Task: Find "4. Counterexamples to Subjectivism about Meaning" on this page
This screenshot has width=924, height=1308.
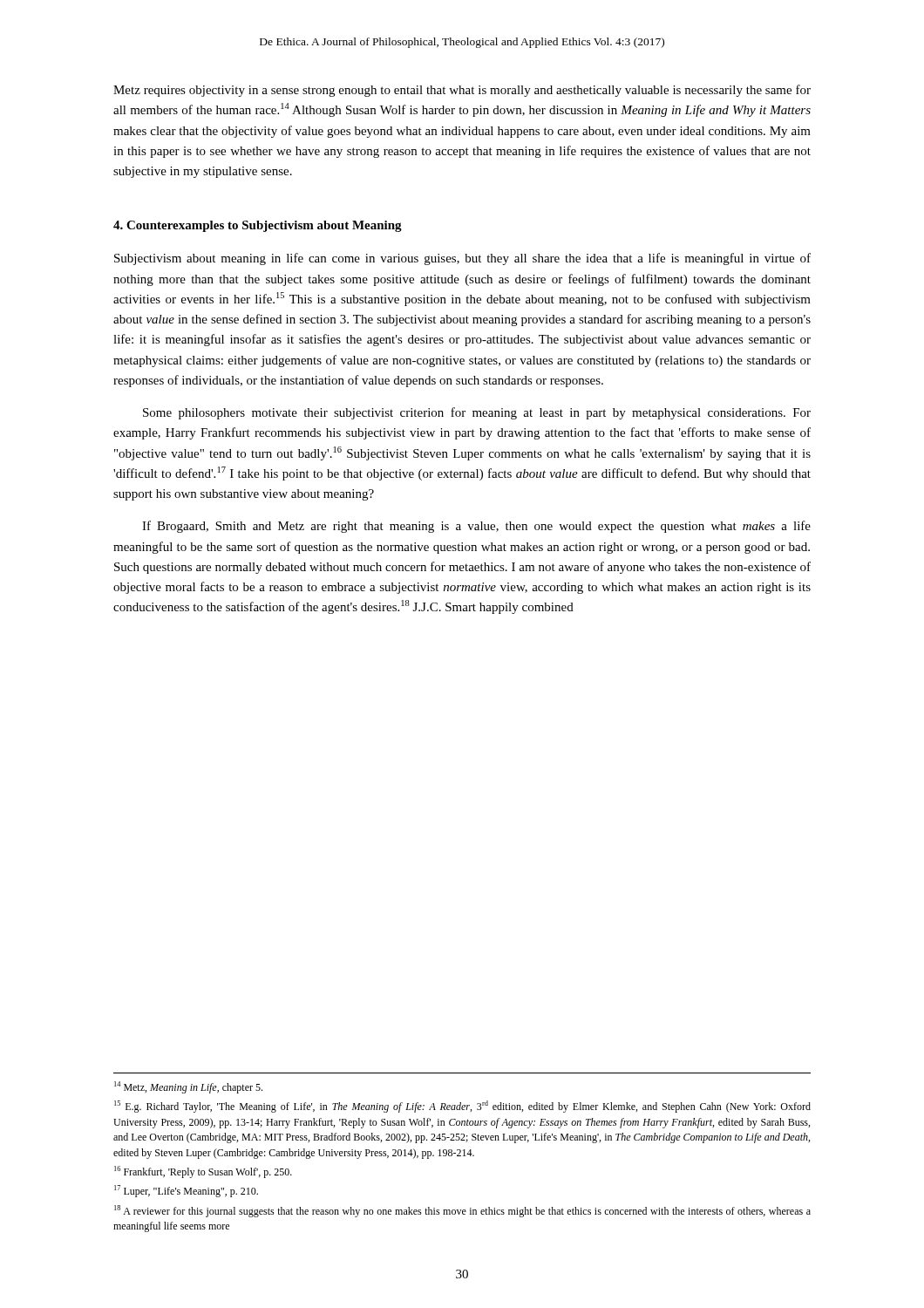Action: (x=257, y=225)
